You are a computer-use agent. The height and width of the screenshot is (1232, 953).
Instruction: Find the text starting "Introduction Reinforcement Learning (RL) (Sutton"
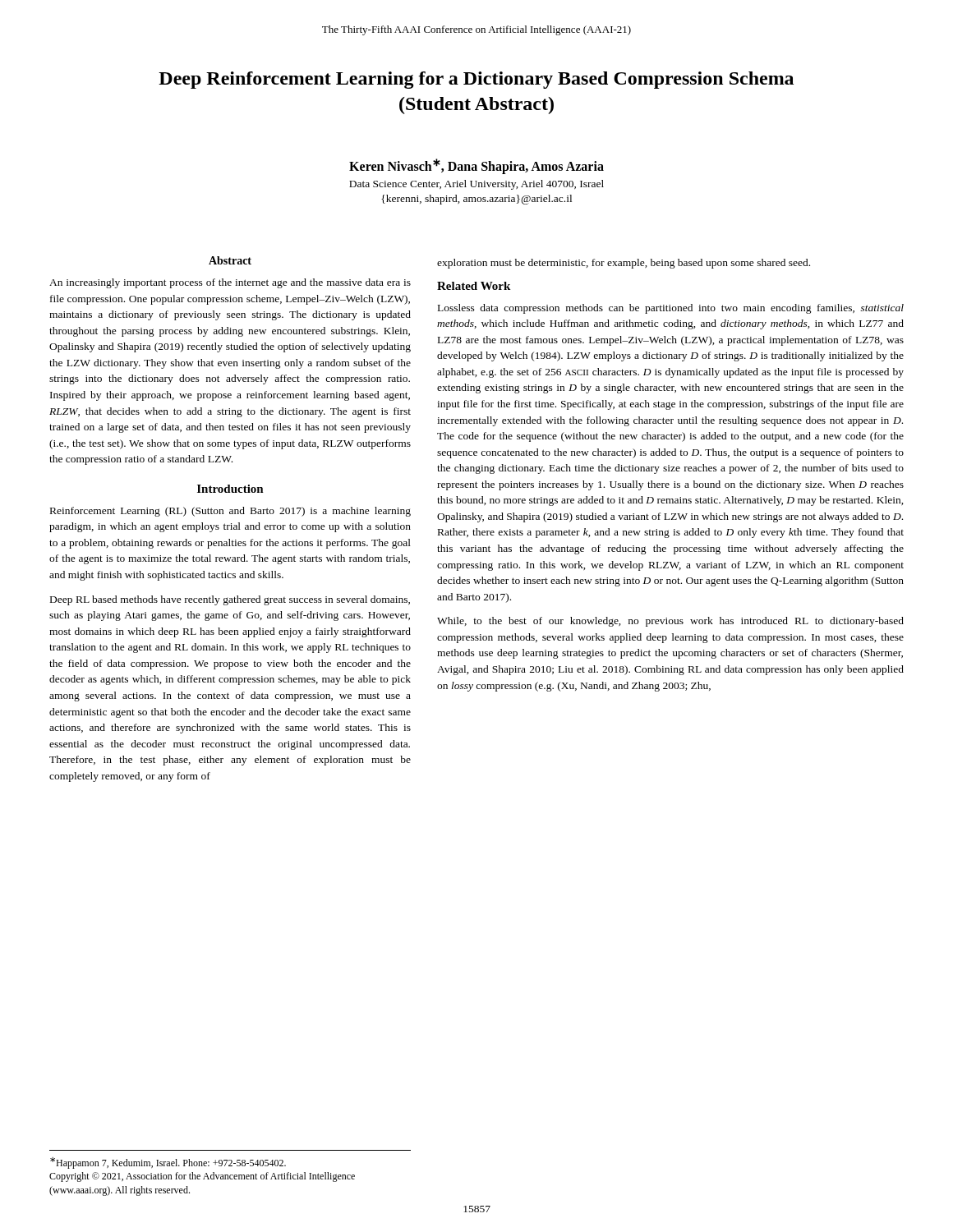tap(230, 633)
